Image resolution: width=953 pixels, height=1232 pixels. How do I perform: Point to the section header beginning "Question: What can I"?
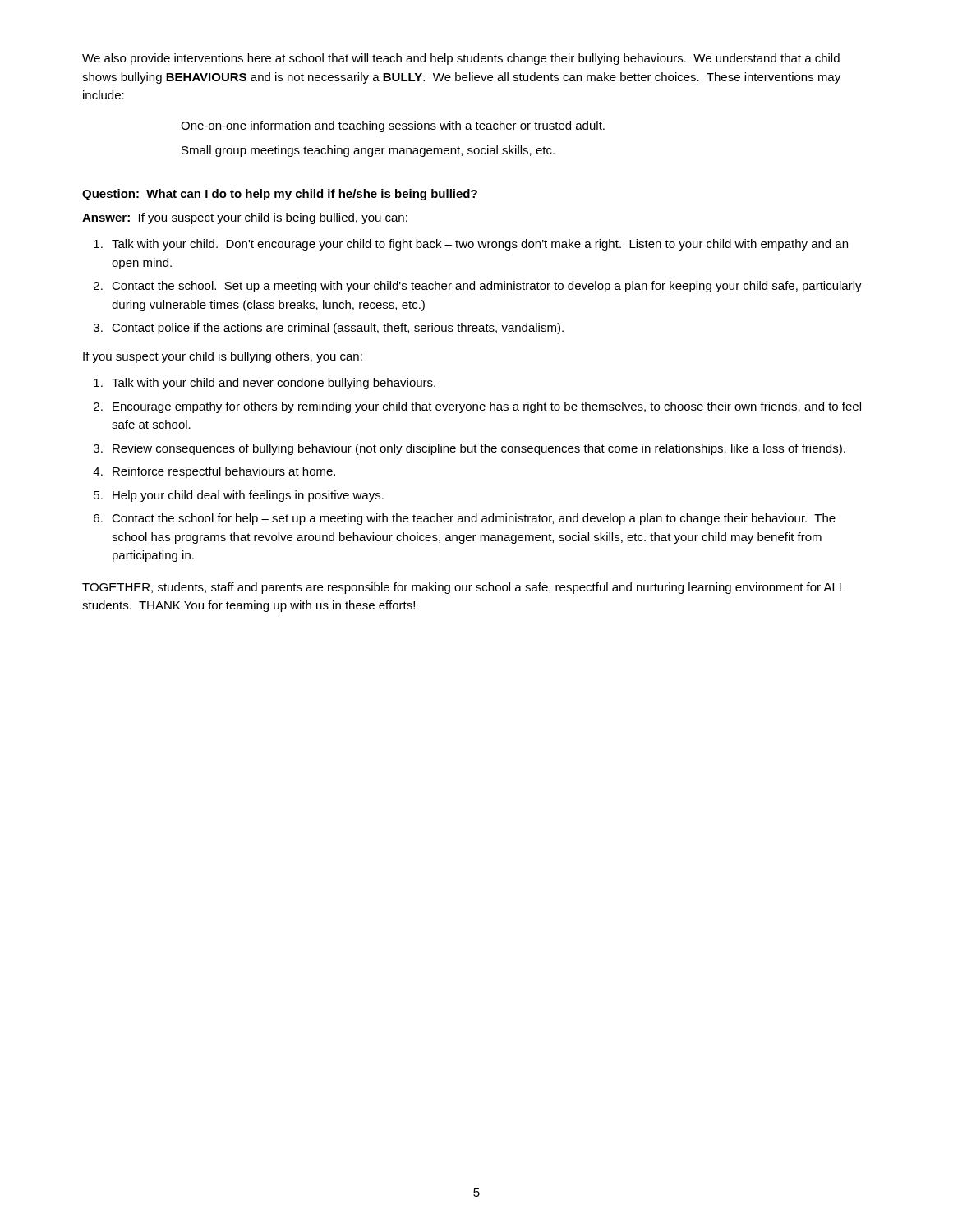click(280, 193)
